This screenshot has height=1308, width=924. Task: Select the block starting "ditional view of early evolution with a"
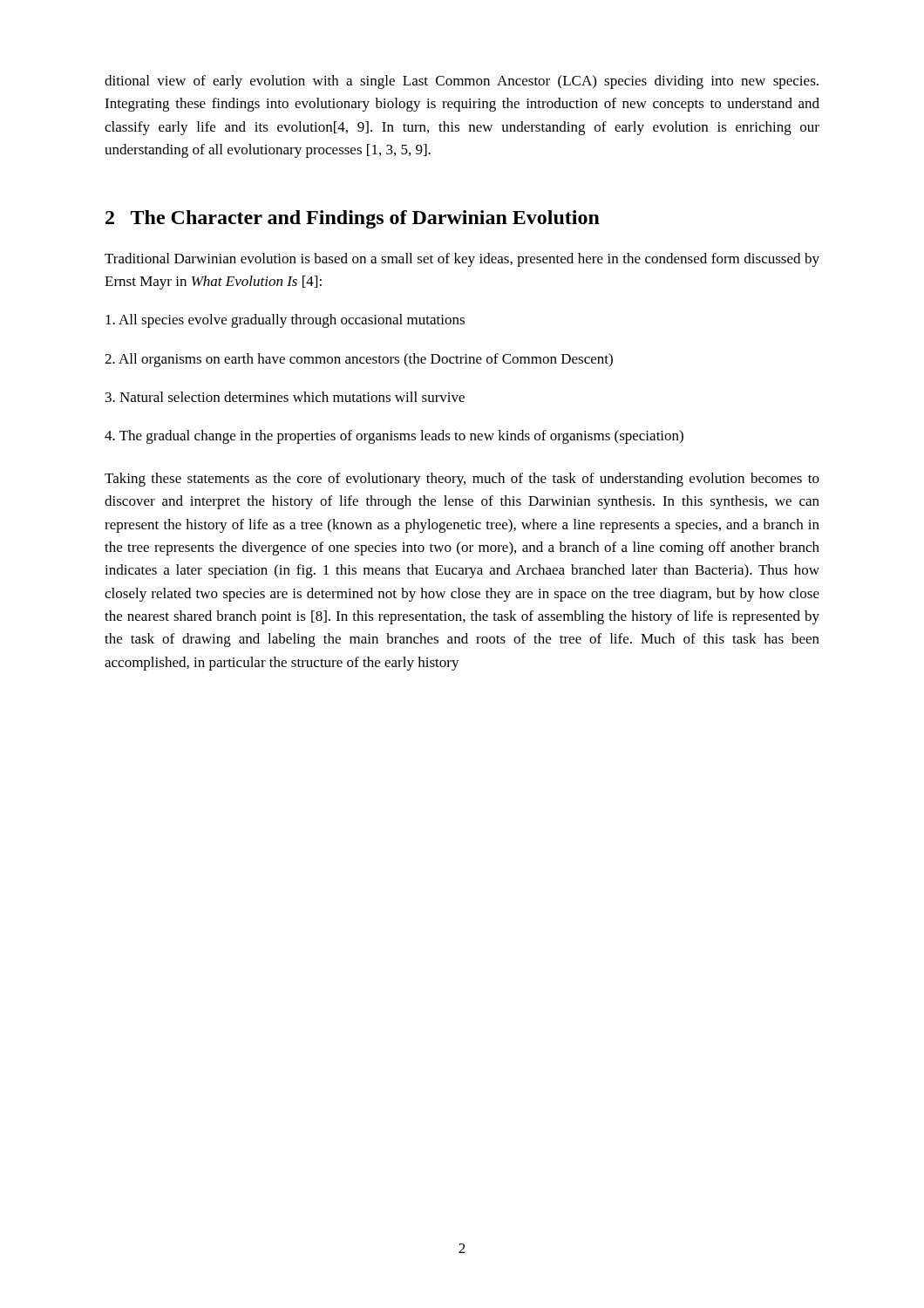click(x=462, y=115)
